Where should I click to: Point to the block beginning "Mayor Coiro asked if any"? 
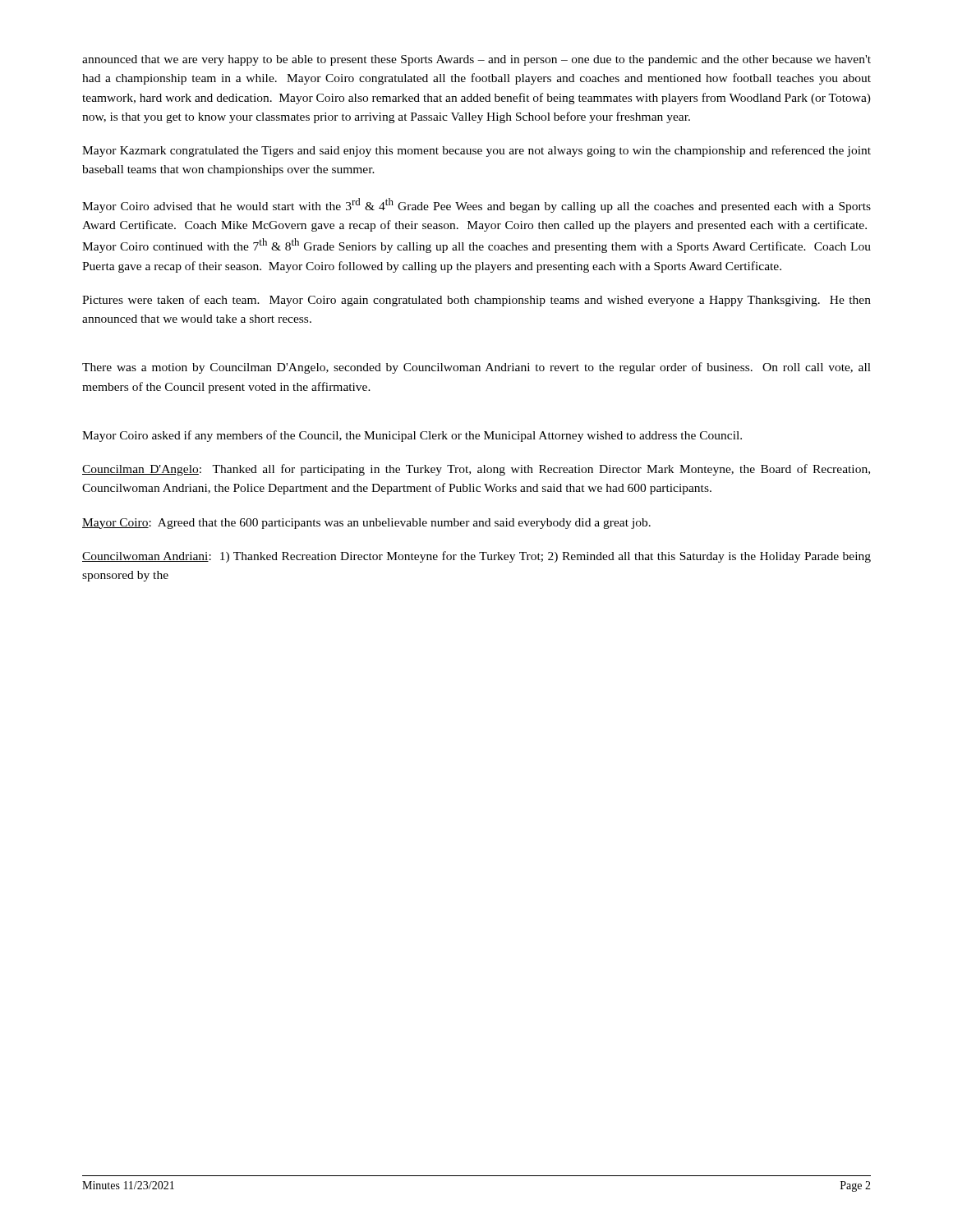click(x=476, y=435)
